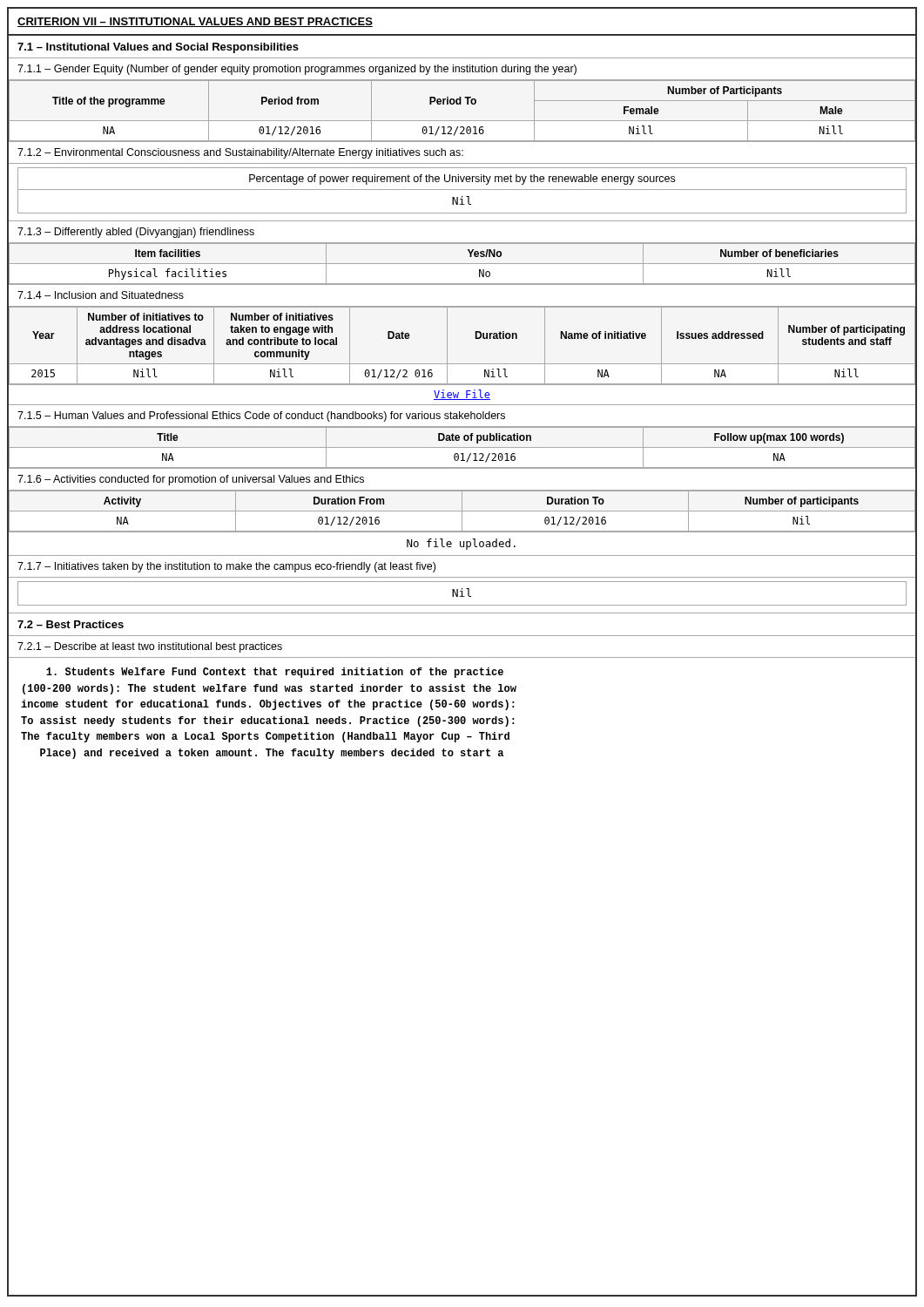Select the block starting "1.4 – Inclusion and Situatedness"
The image size is (924, 1307).
[101, 295]
